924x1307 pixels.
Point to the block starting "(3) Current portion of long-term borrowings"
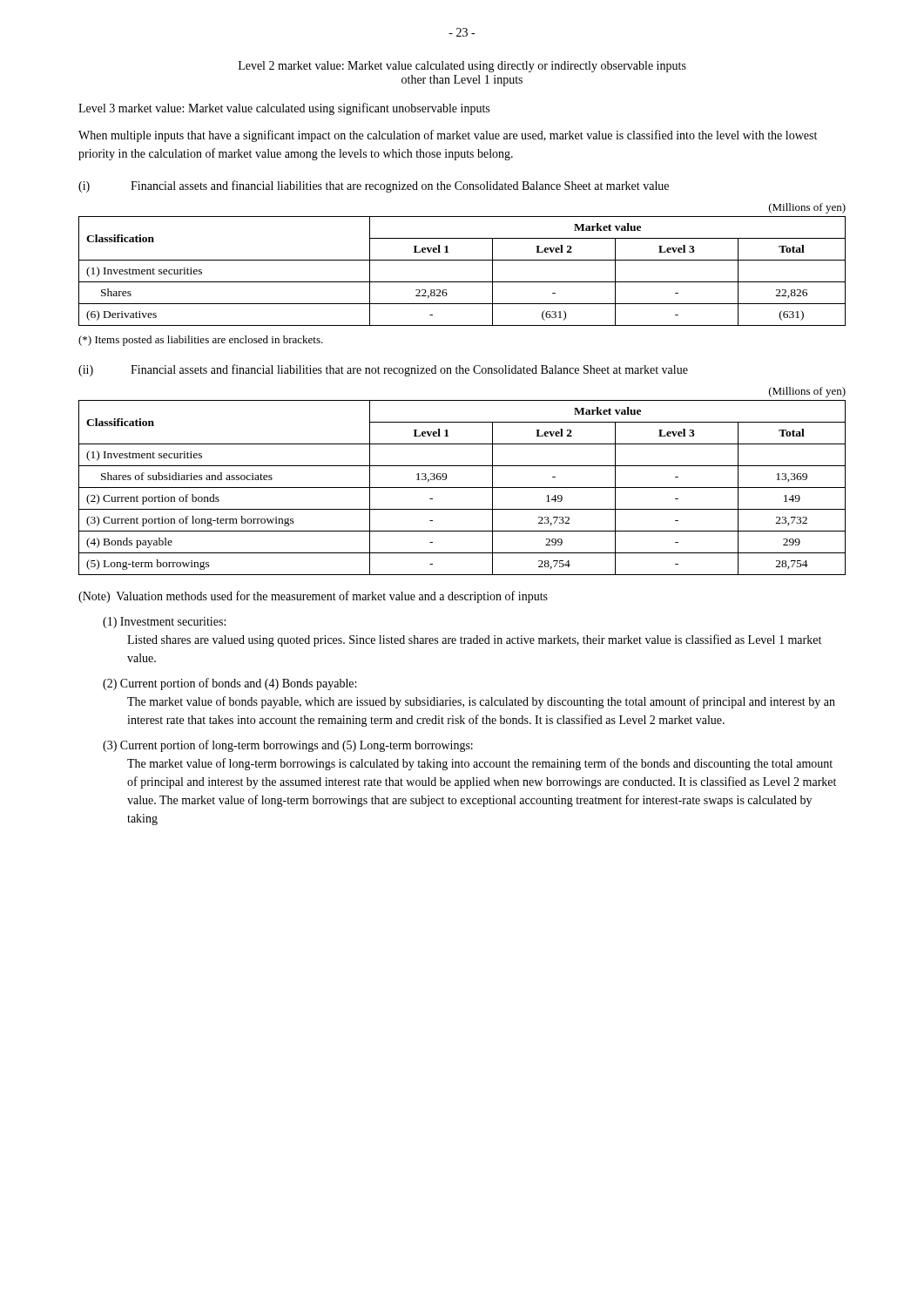coord(474,783)
